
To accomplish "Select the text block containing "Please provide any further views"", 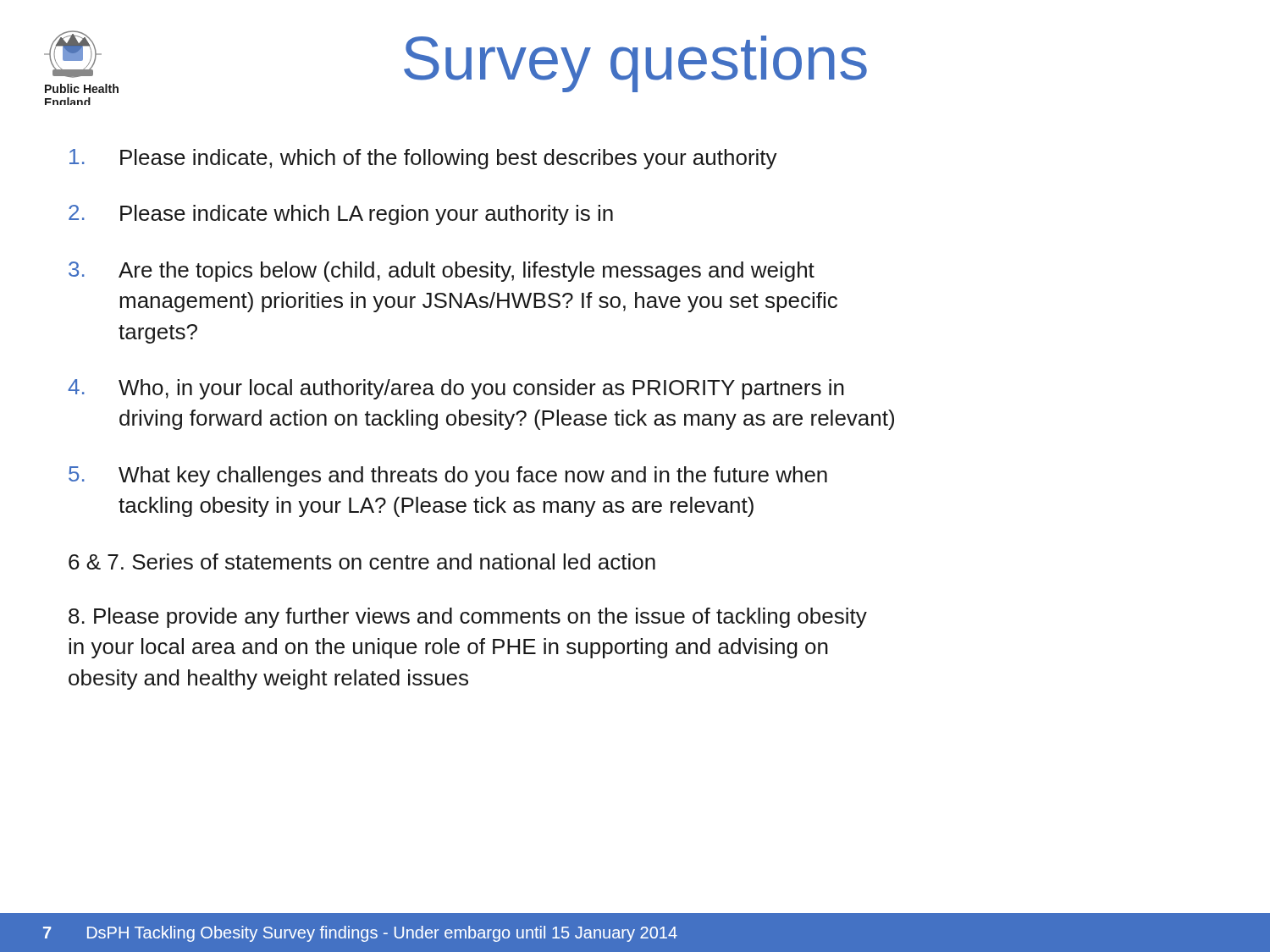I will 467,647.
